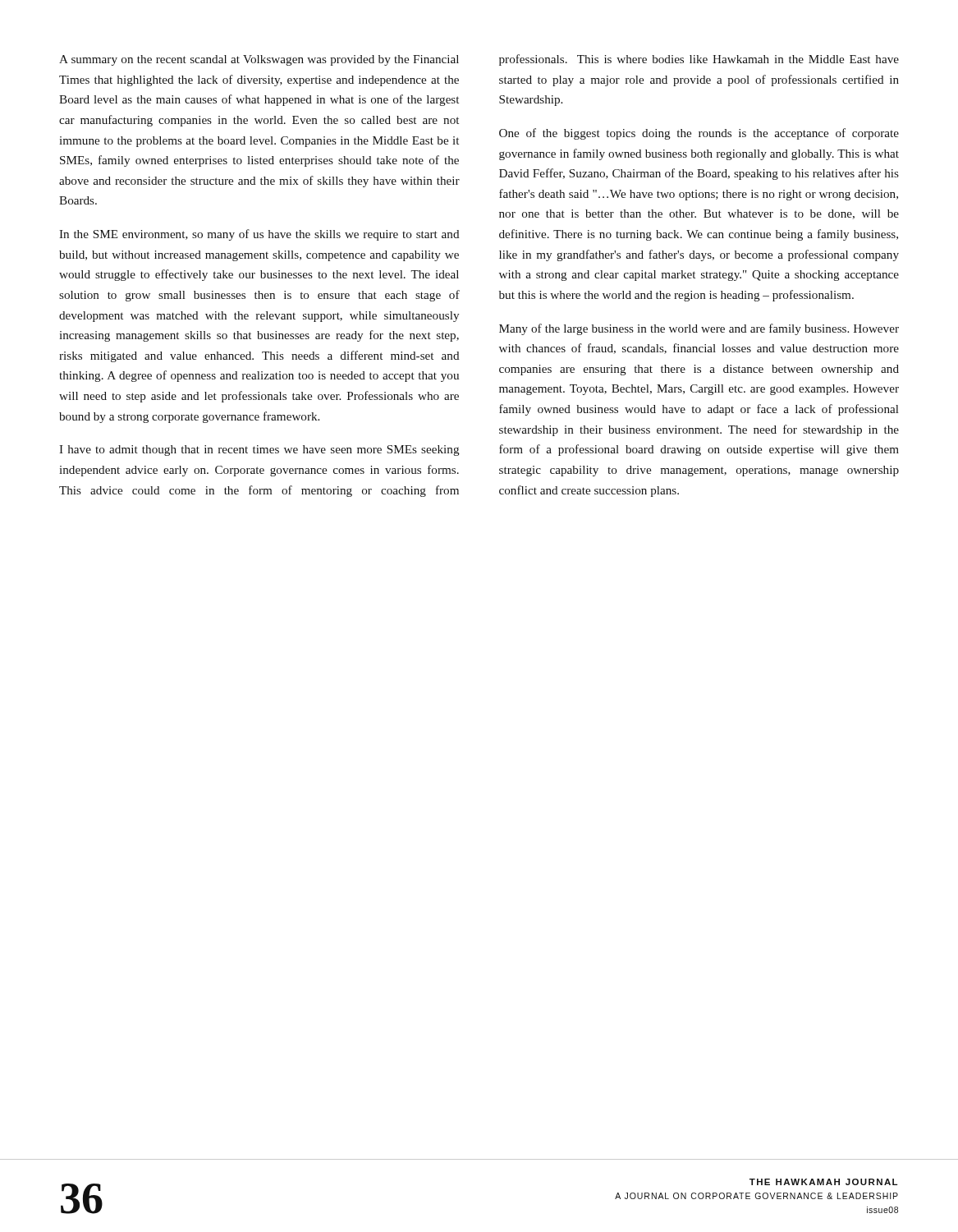Locate the block starting "A summary on the recent scandal at"
The image size is (958, 1232).
click(259, 130)
